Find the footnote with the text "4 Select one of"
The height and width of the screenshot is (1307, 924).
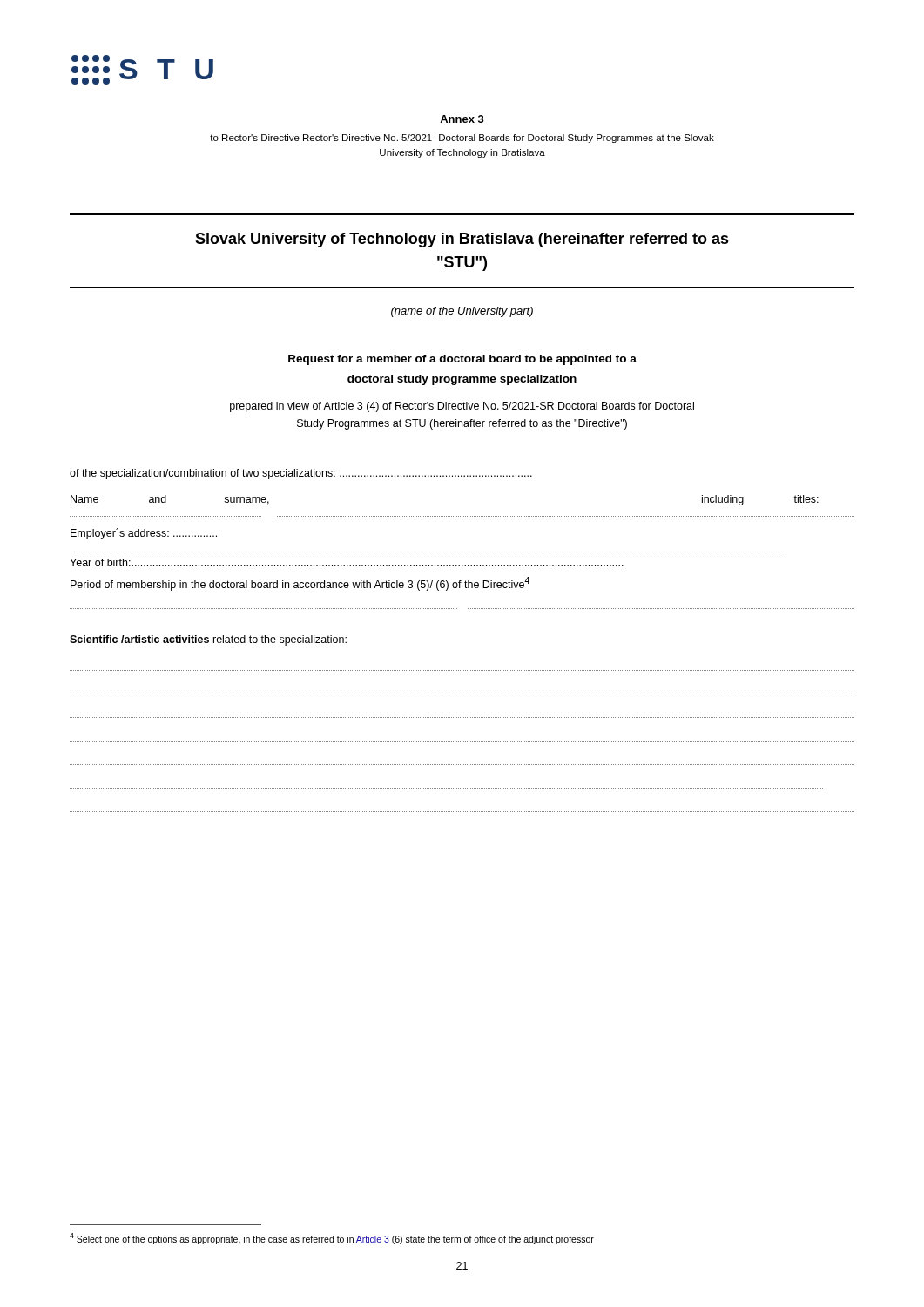pyautogui.click(x=462, y=1235)
